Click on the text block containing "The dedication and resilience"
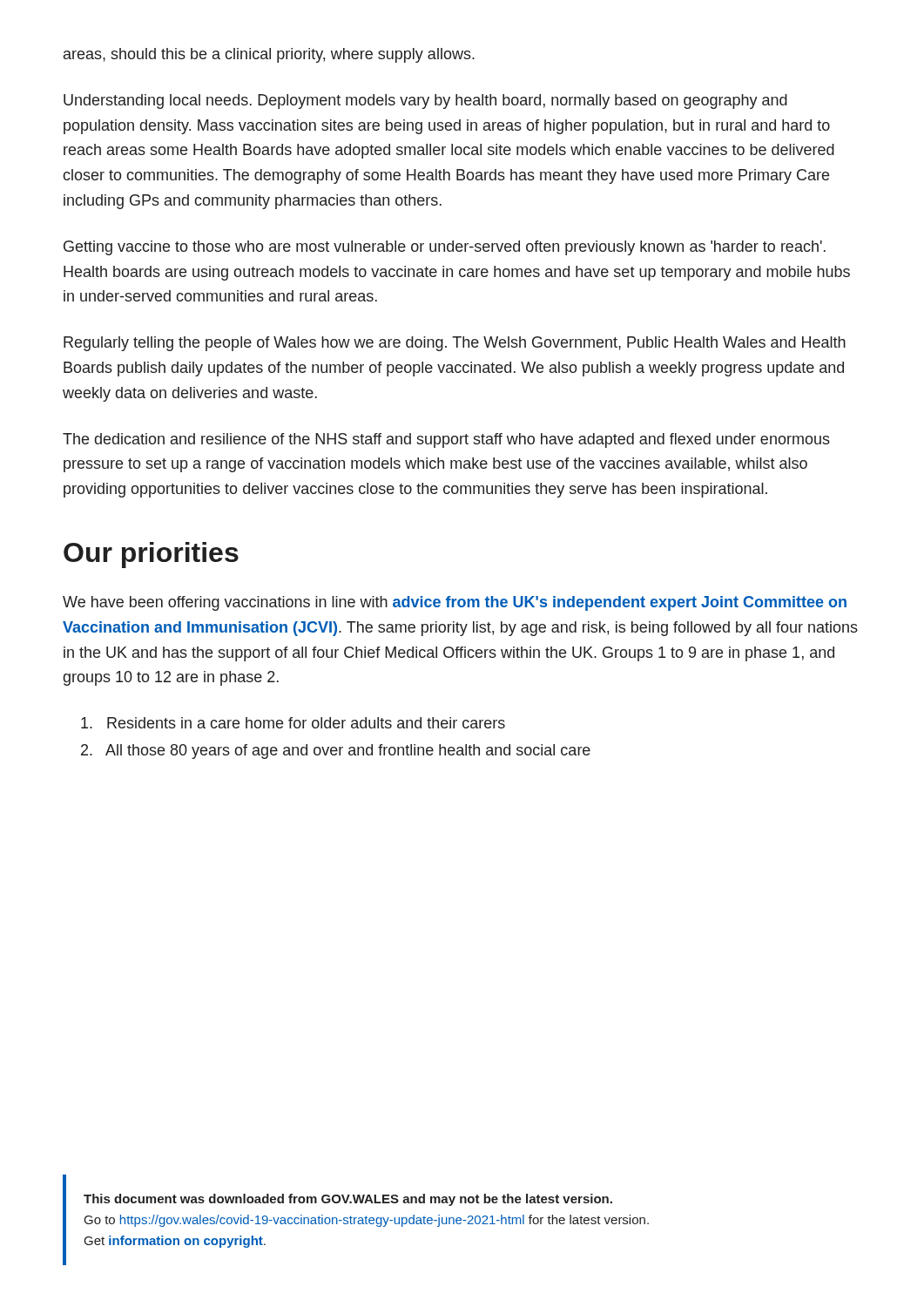The height and width of the screenshot is (1307, 924). (446, 464)
